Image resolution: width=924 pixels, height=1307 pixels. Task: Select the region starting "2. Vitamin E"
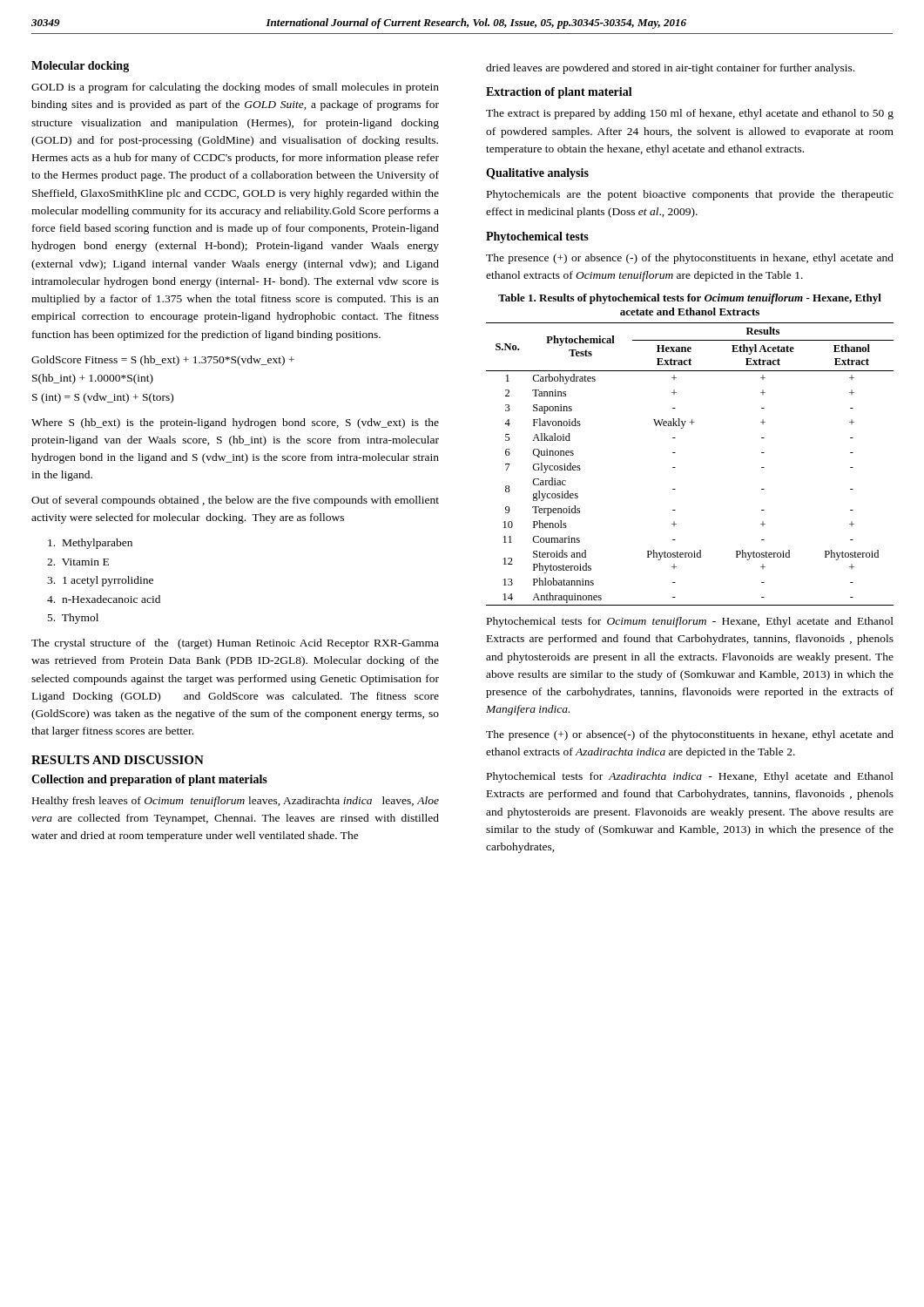point(78,561)
